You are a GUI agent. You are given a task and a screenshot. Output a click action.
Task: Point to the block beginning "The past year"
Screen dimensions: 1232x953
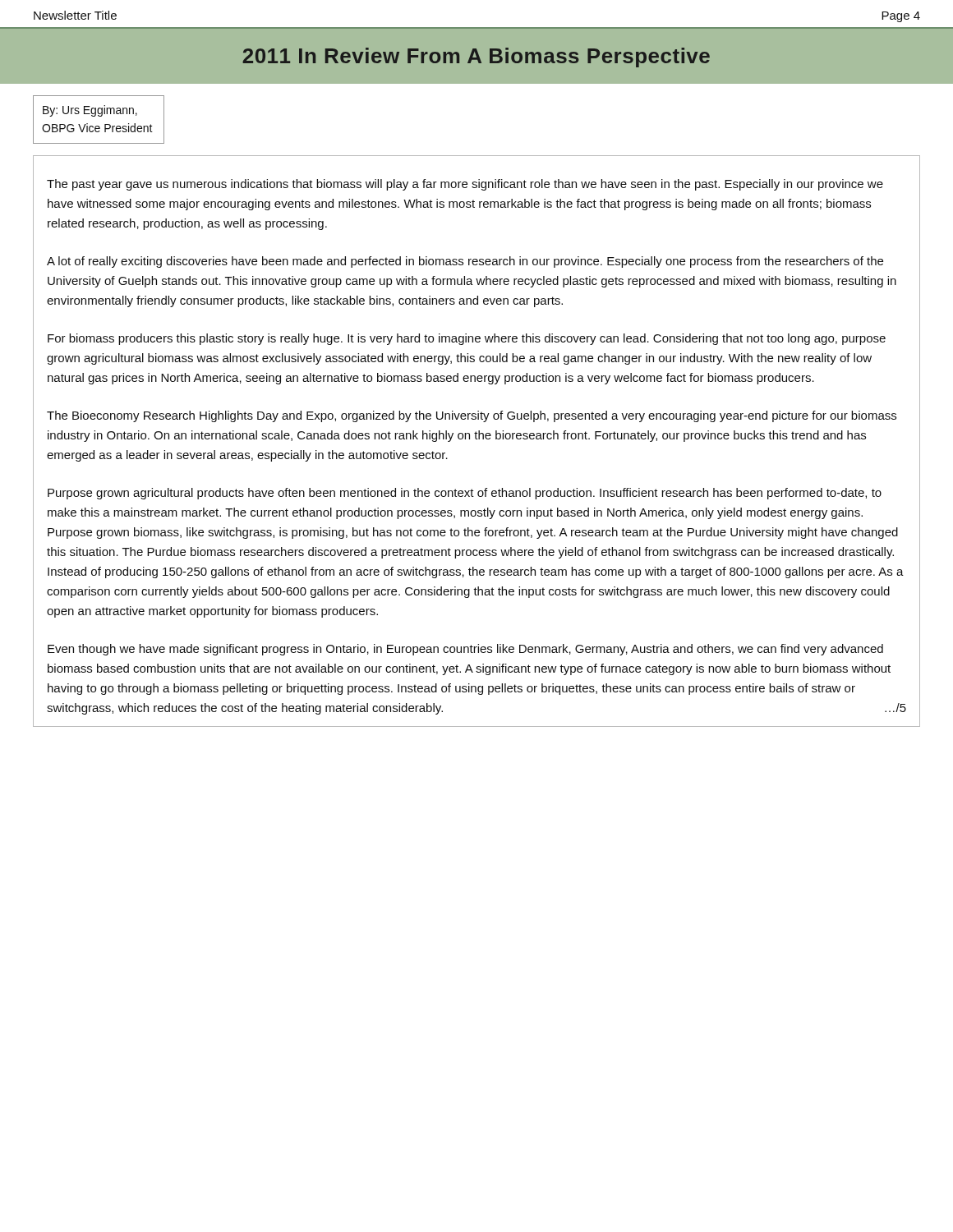(x=465, y=203)
